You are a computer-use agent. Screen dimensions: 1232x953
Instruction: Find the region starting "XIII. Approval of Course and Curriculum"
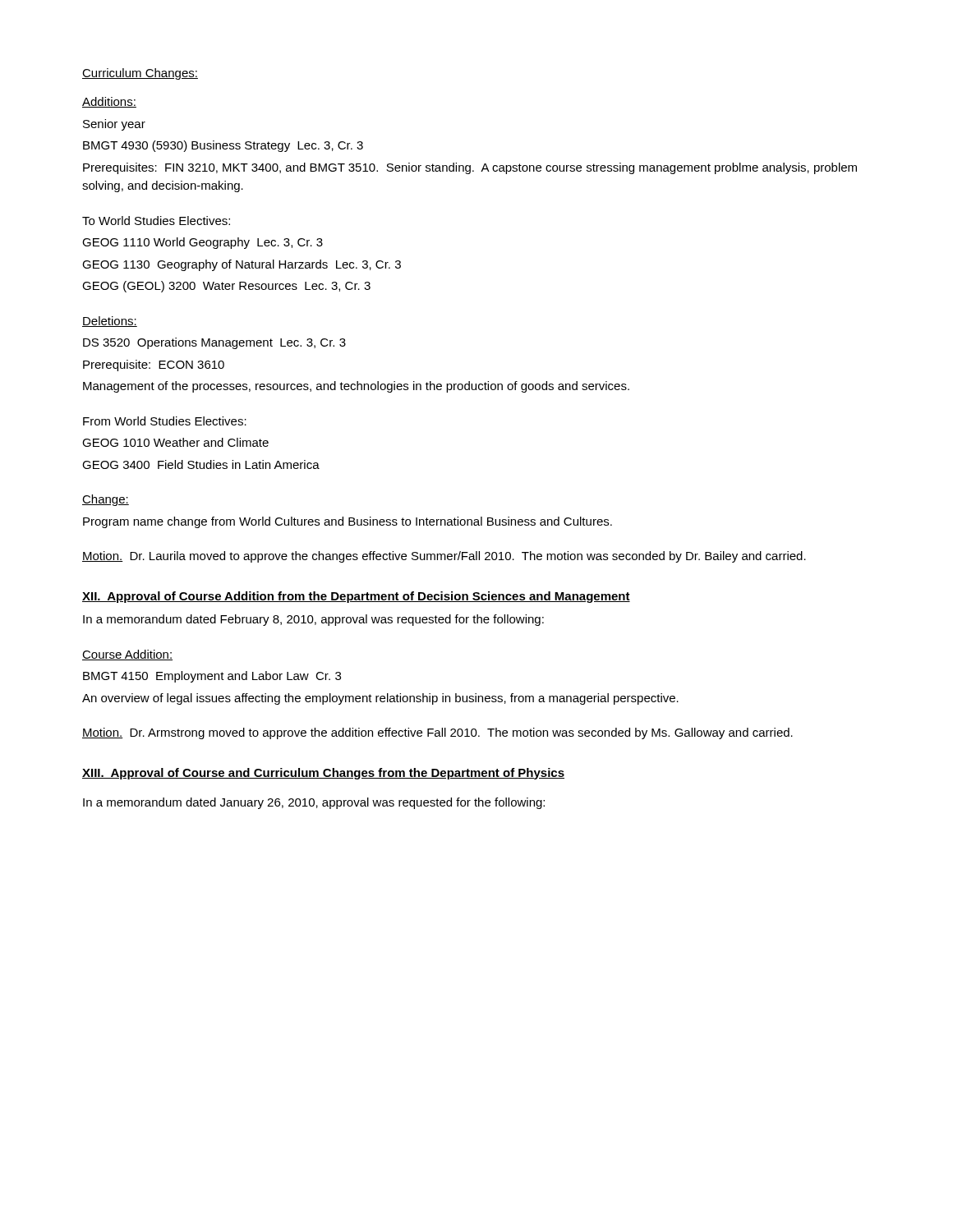pos(476,773)
